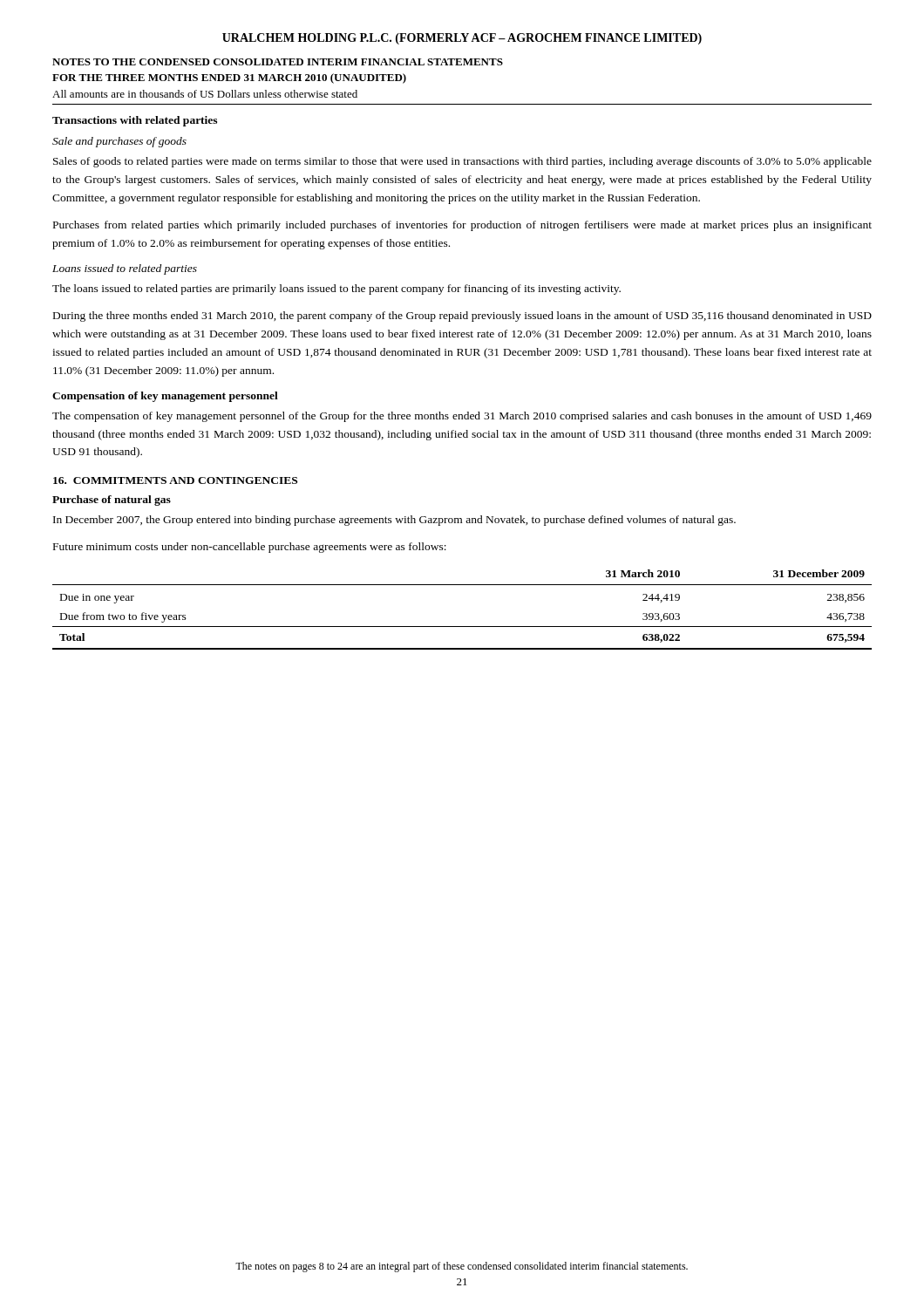Find the caption containing "Sale and purchases of goods"
The image size is (924, 1308).
119,141
